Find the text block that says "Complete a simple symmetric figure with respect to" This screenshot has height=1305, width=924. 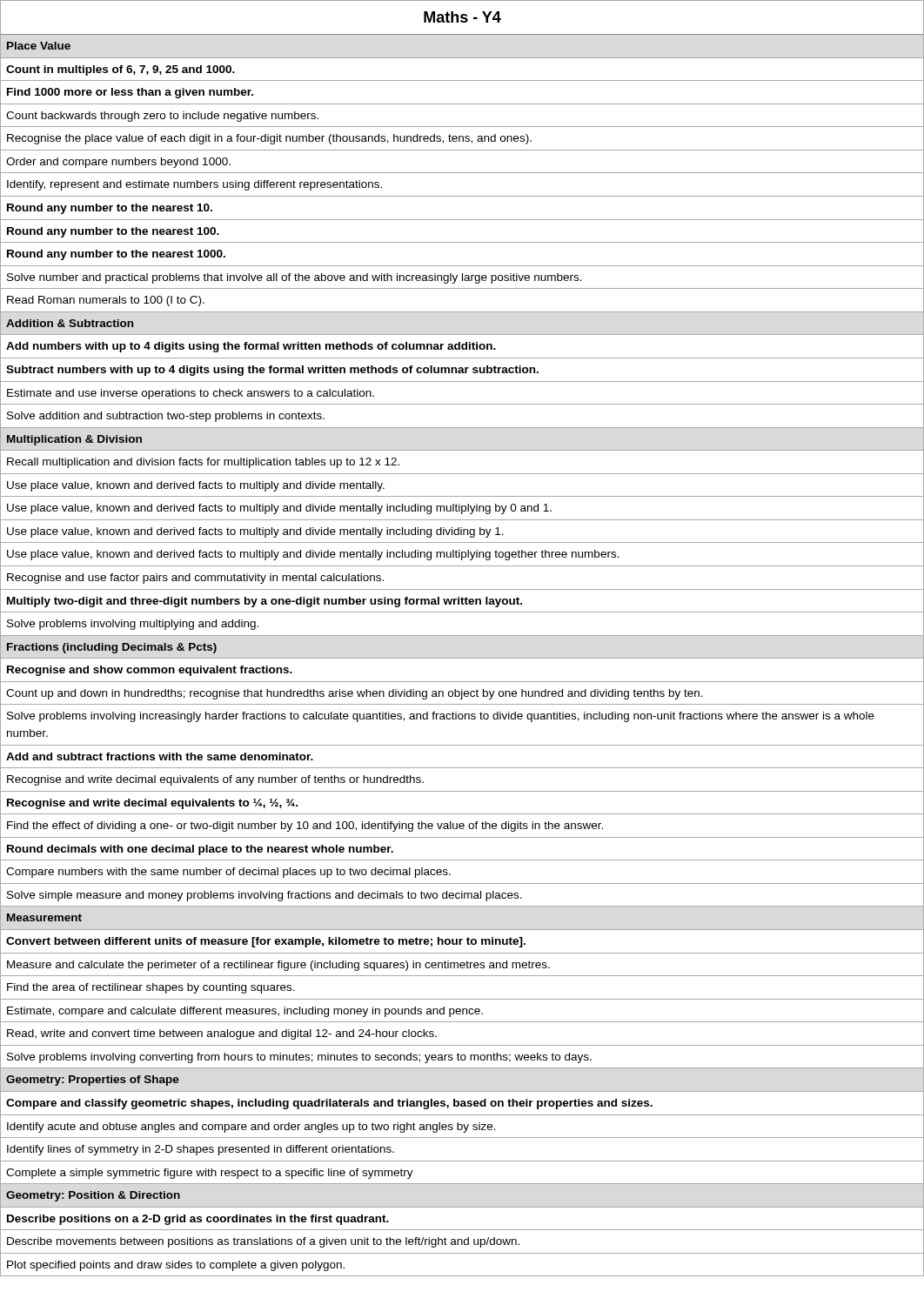point(209,1172)
